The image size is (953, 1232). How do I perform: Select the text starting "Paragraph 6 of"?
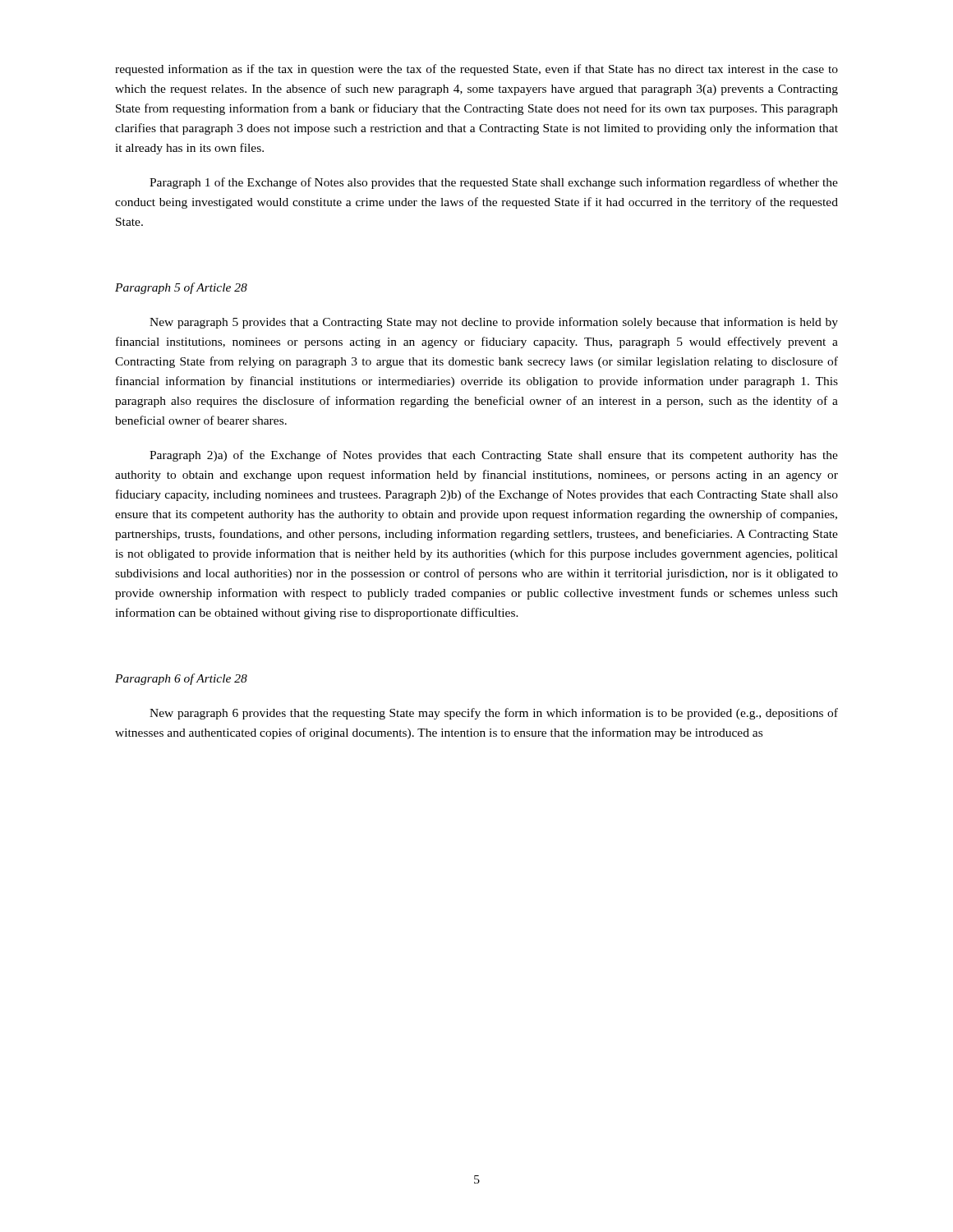pos(181,678)
